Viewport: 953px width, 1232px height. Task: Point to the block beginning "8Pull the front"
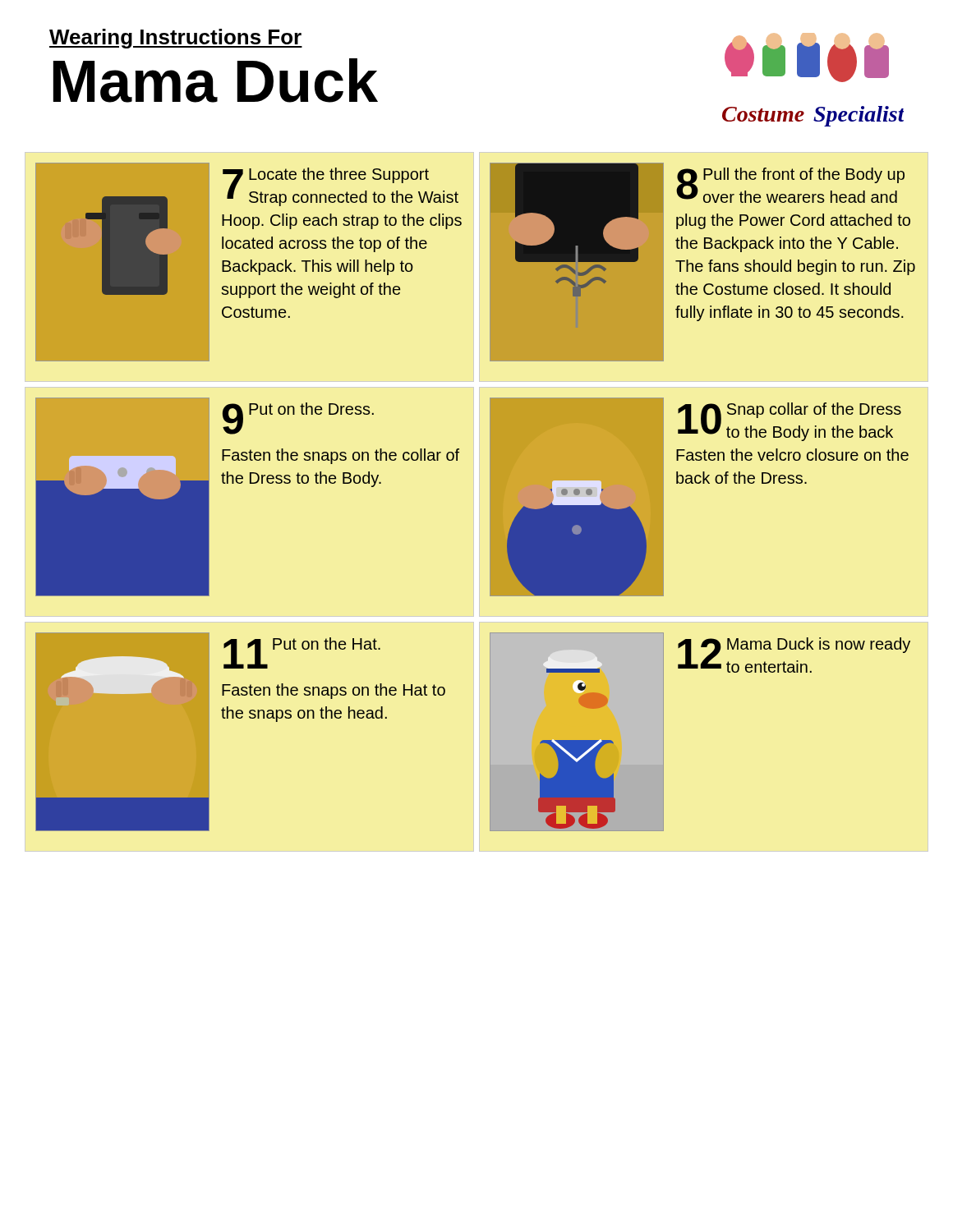[x=795, y=242]
